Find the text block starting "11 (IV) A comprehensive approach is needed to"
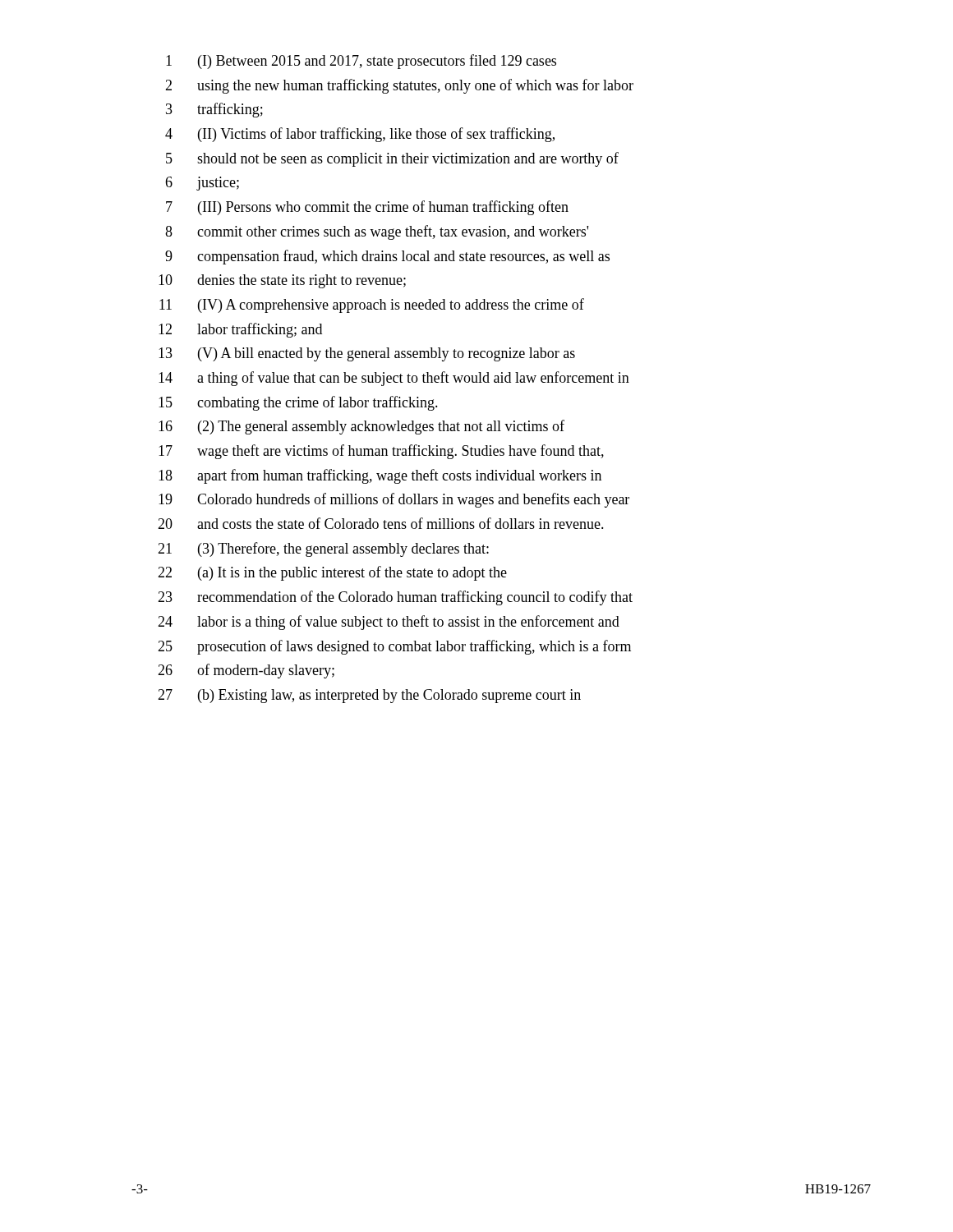Image resolution: width=953 pixels, height=1232 pixels. (x=501, y=305)
